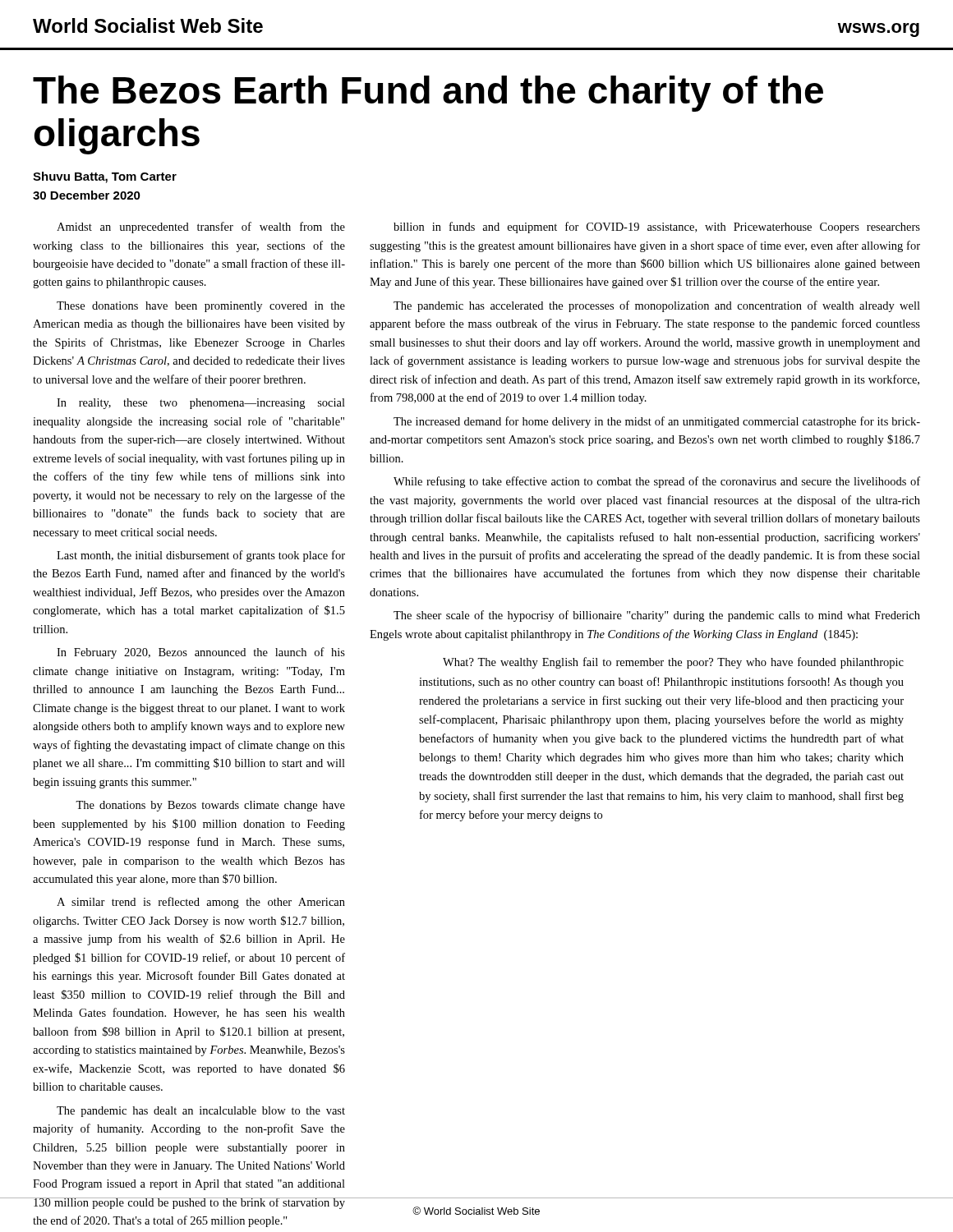Where does it say "Shuvu Batta, Tom Carter 30 December 2020"?
The width and height of the screenshot is (953, 1232).
point(105,177)
